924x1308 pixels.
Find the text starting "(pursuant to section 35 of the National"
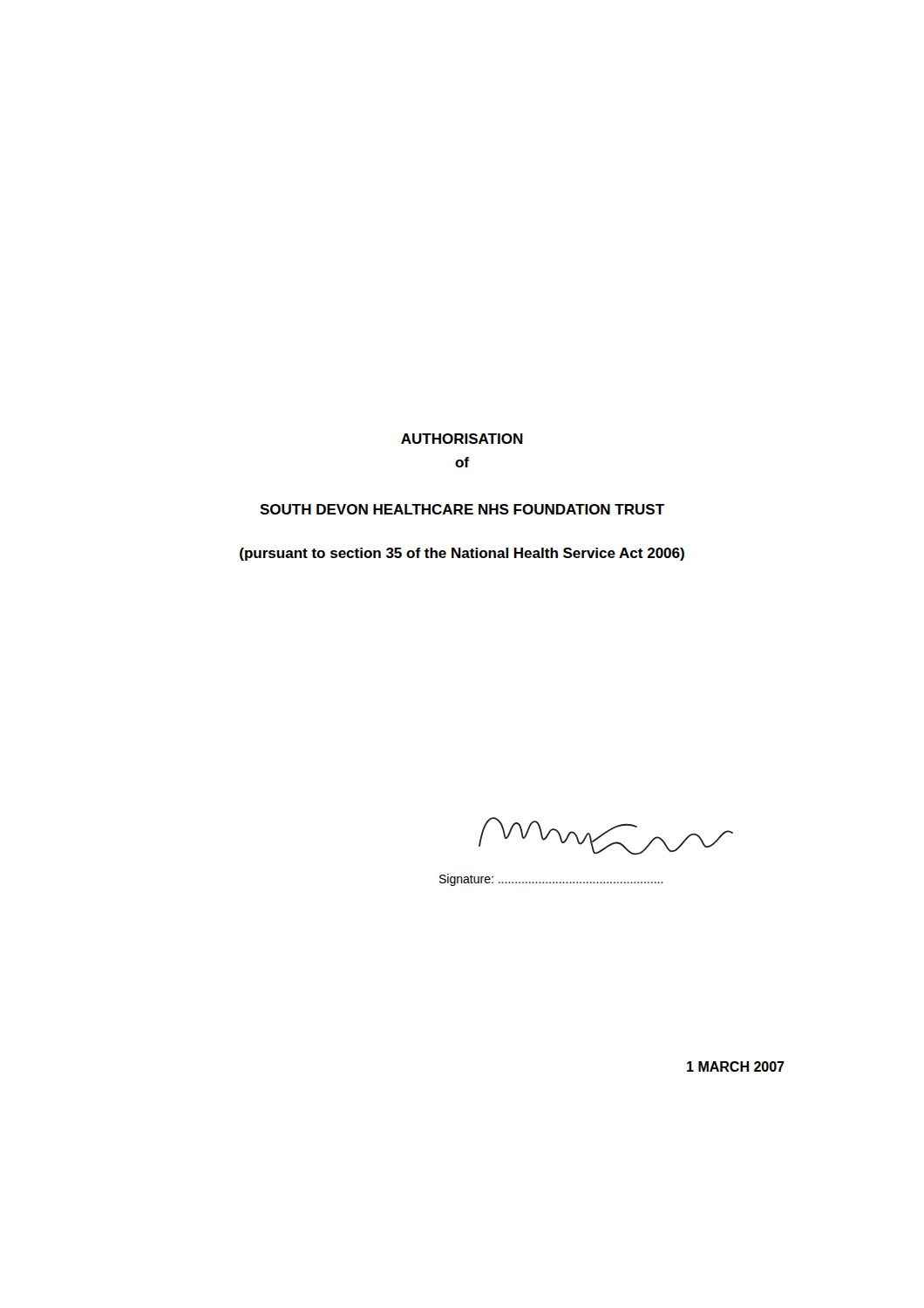point(462,553)
